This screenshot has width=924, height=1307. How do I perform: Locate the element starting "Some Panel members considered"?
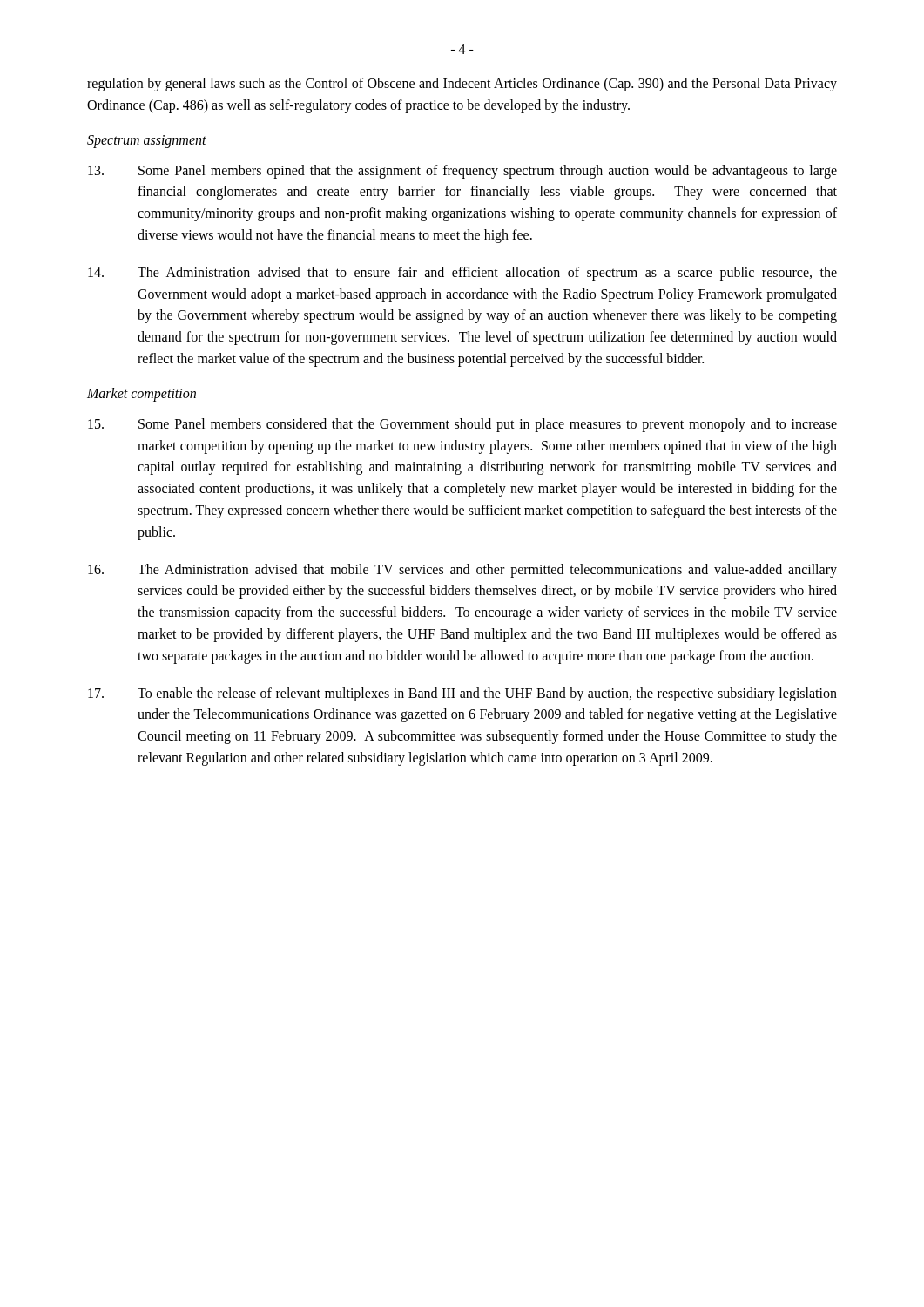462,478
